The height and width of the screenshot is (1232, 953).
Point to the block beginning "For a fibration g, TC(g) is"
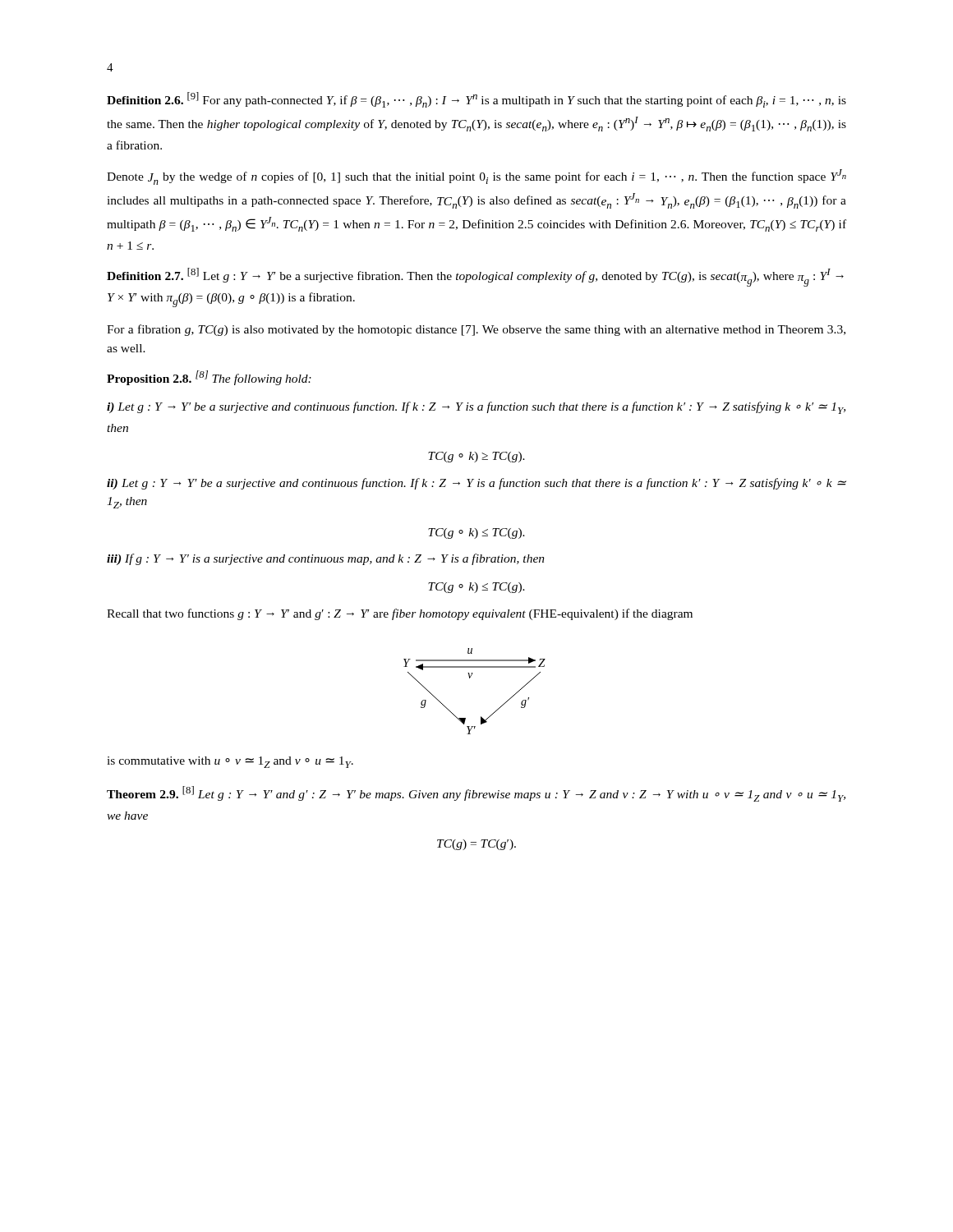(x=476, y=339)
